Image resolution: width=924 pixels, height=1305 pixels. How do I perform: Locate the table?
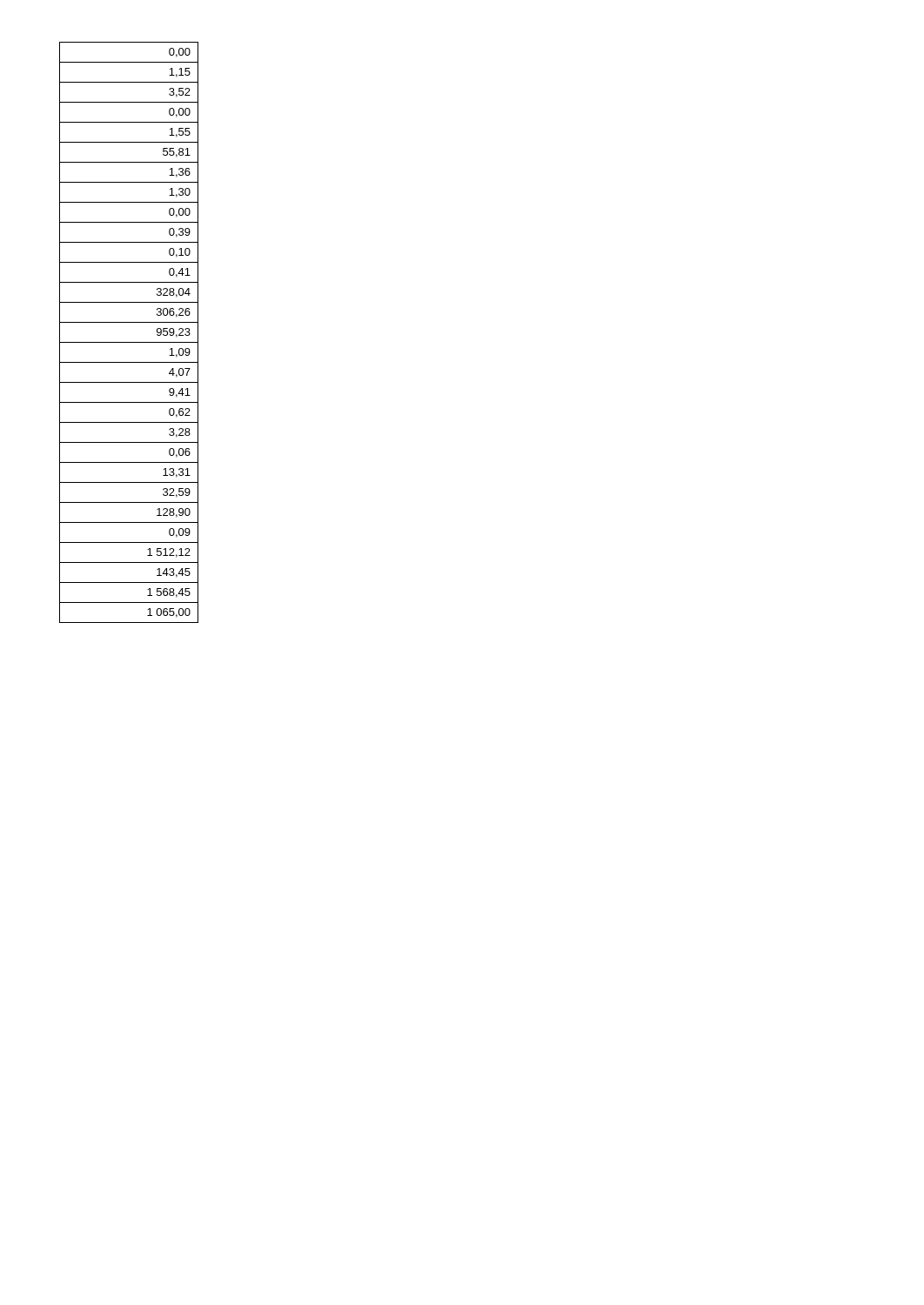point(129,332)
